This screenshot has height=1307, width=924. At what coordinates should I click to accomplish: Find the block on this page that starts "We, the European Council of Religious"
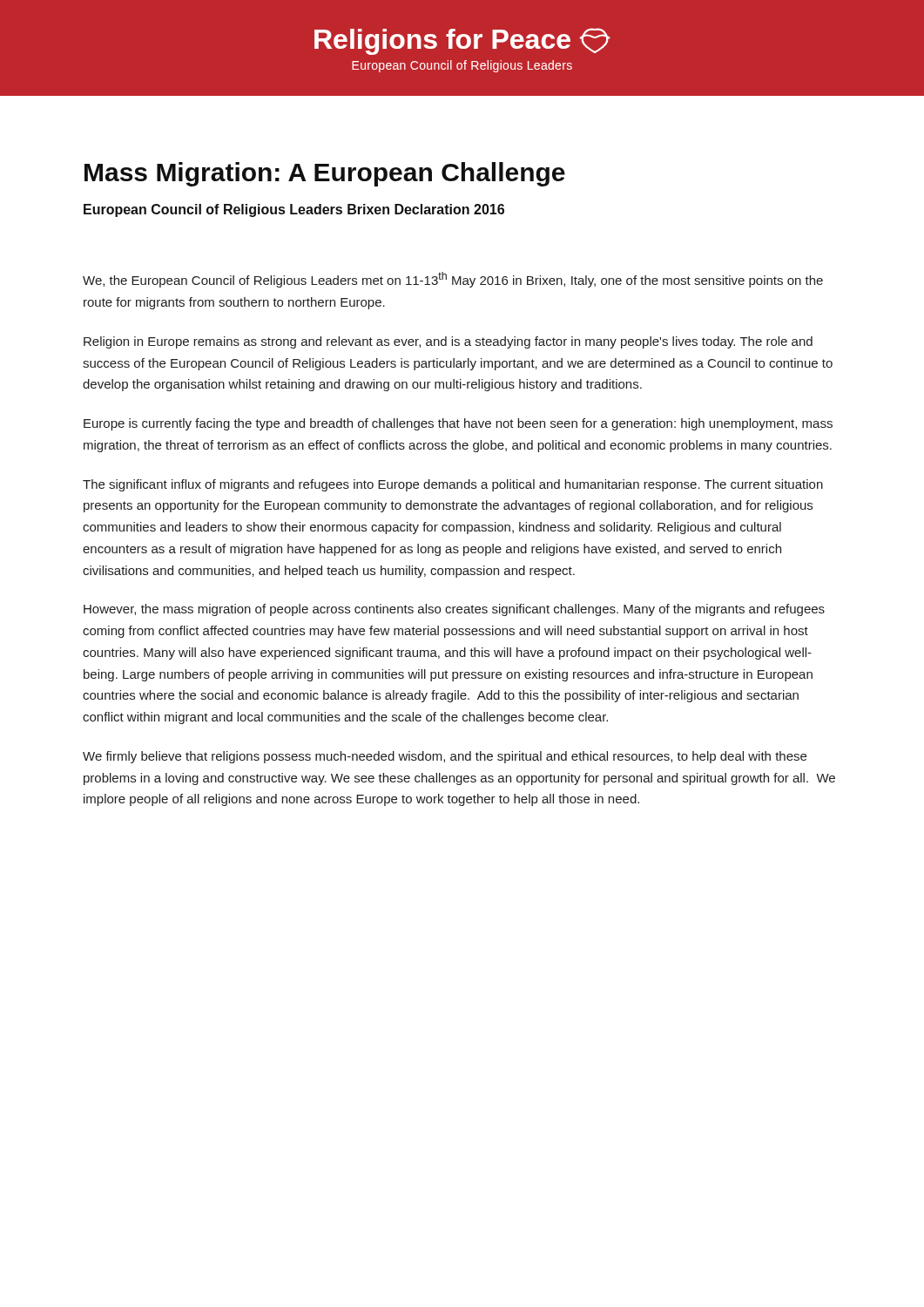(x=453, y=290)
